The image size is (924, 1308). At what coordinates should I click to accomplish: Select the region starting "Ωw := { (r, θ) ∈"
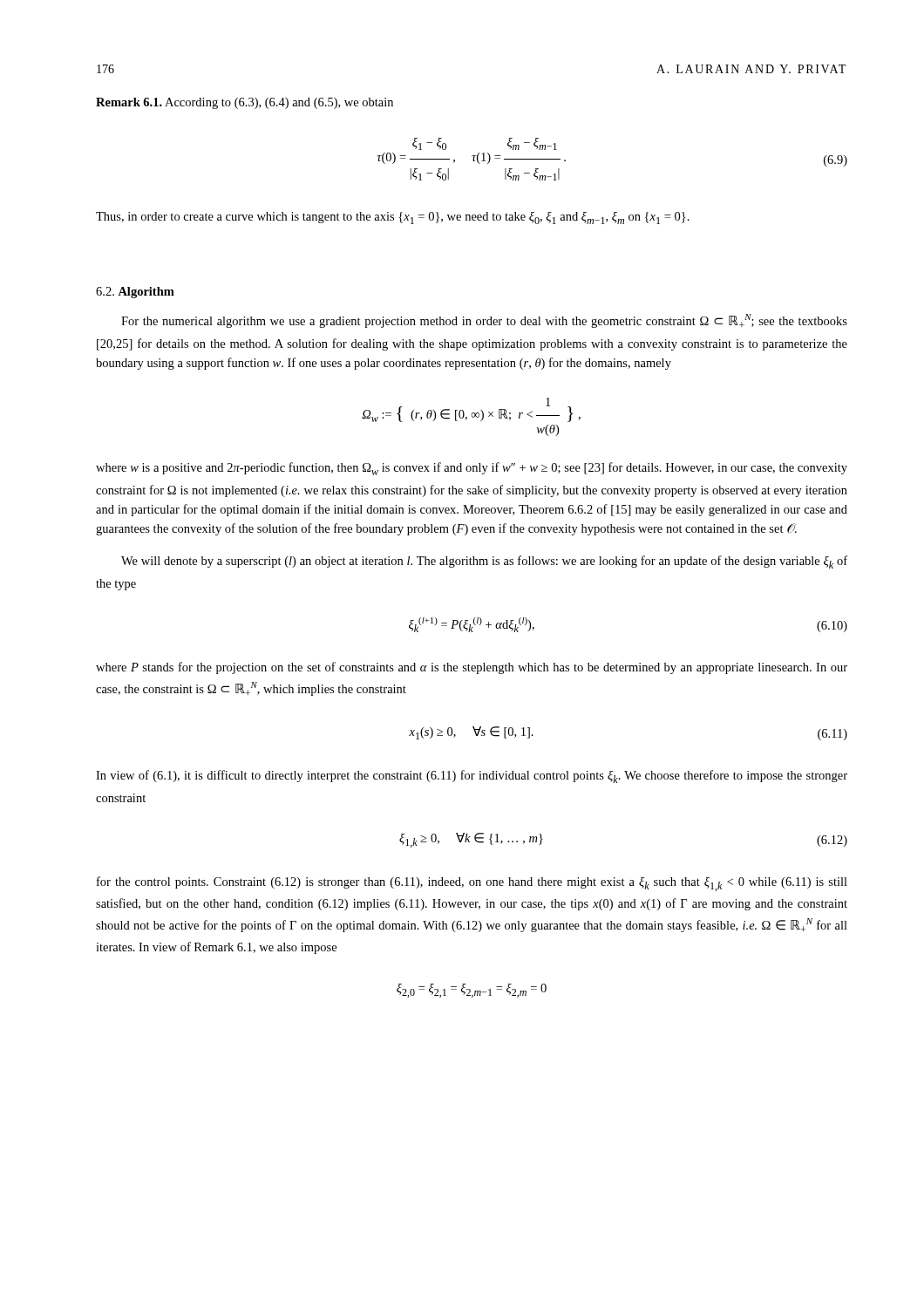click(x=472, y=415)
